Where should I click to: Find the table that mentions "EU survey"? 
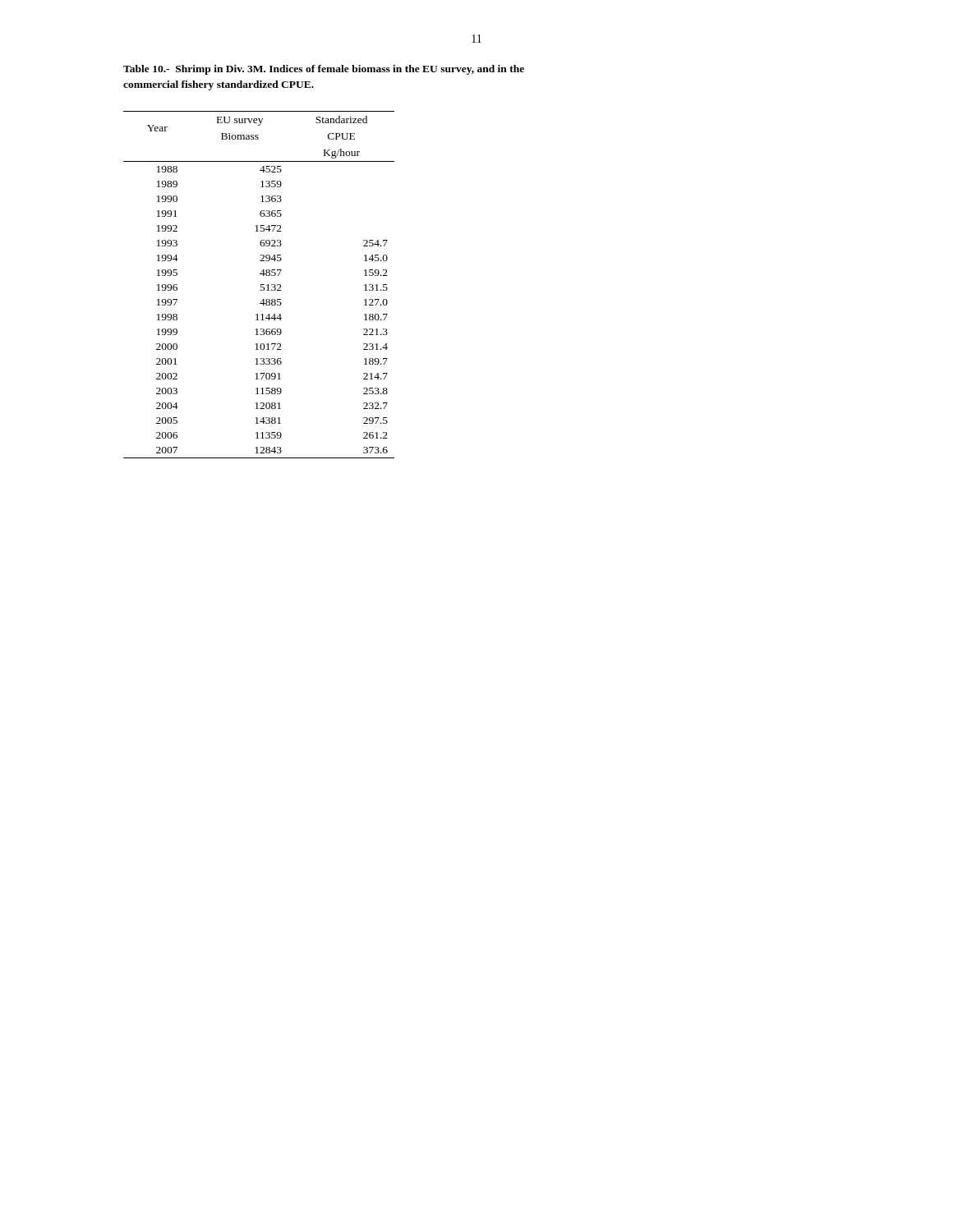(x=259, y=285)
